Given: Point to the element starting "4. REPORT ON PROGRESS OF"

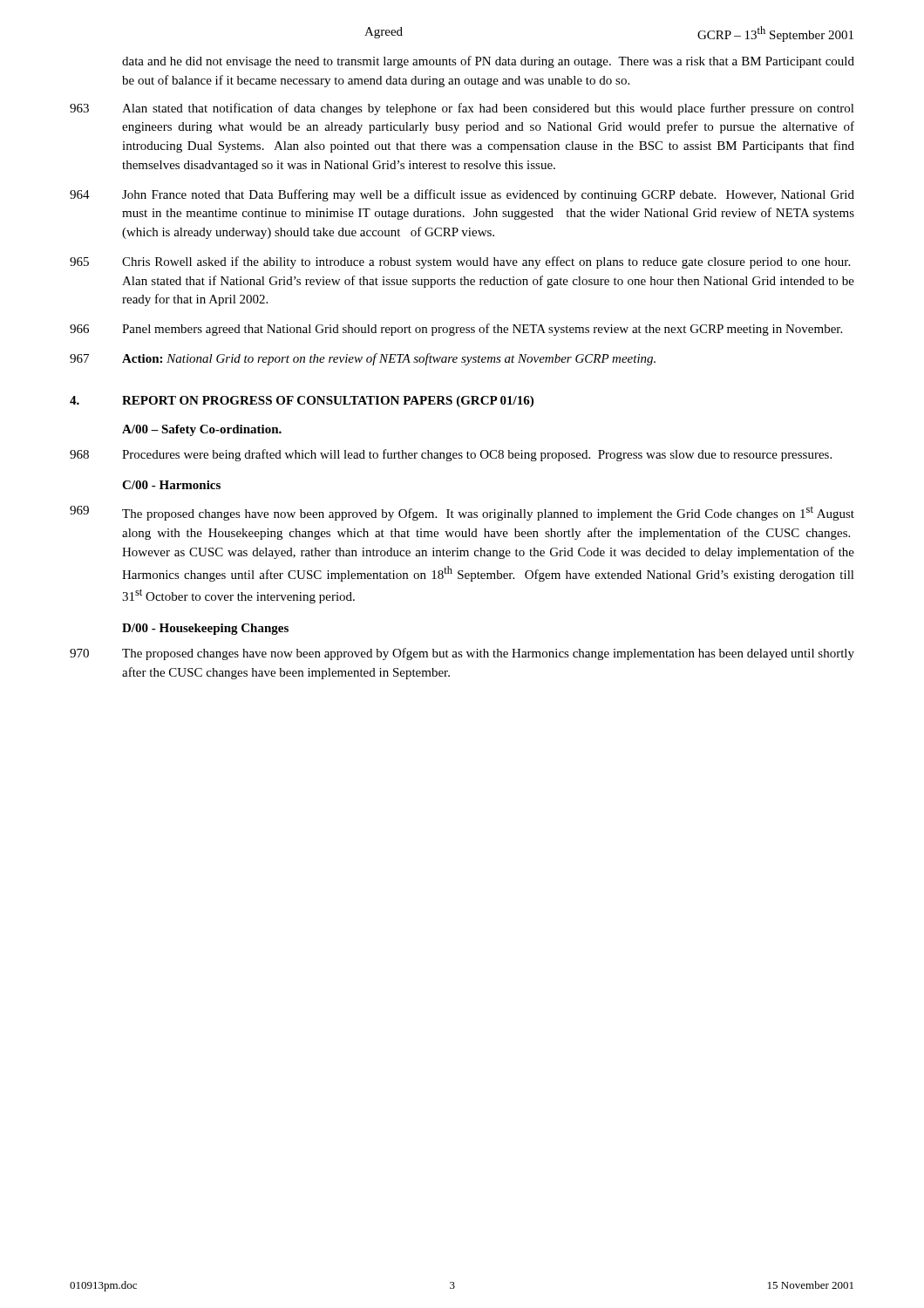Looking at the screenshot, I should point(462,400).
